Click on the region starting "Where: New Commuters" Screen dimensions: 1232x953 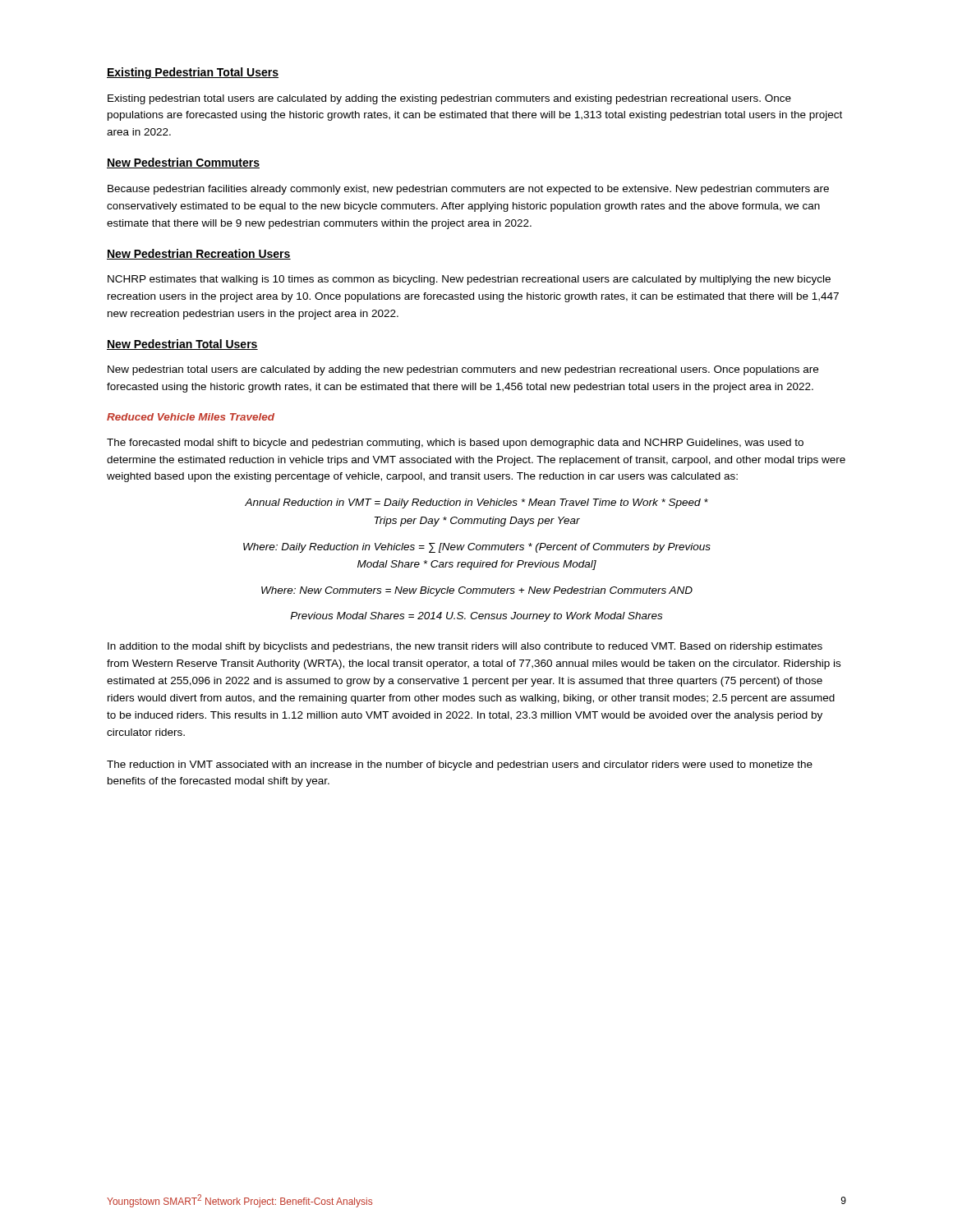coord(476,590)
